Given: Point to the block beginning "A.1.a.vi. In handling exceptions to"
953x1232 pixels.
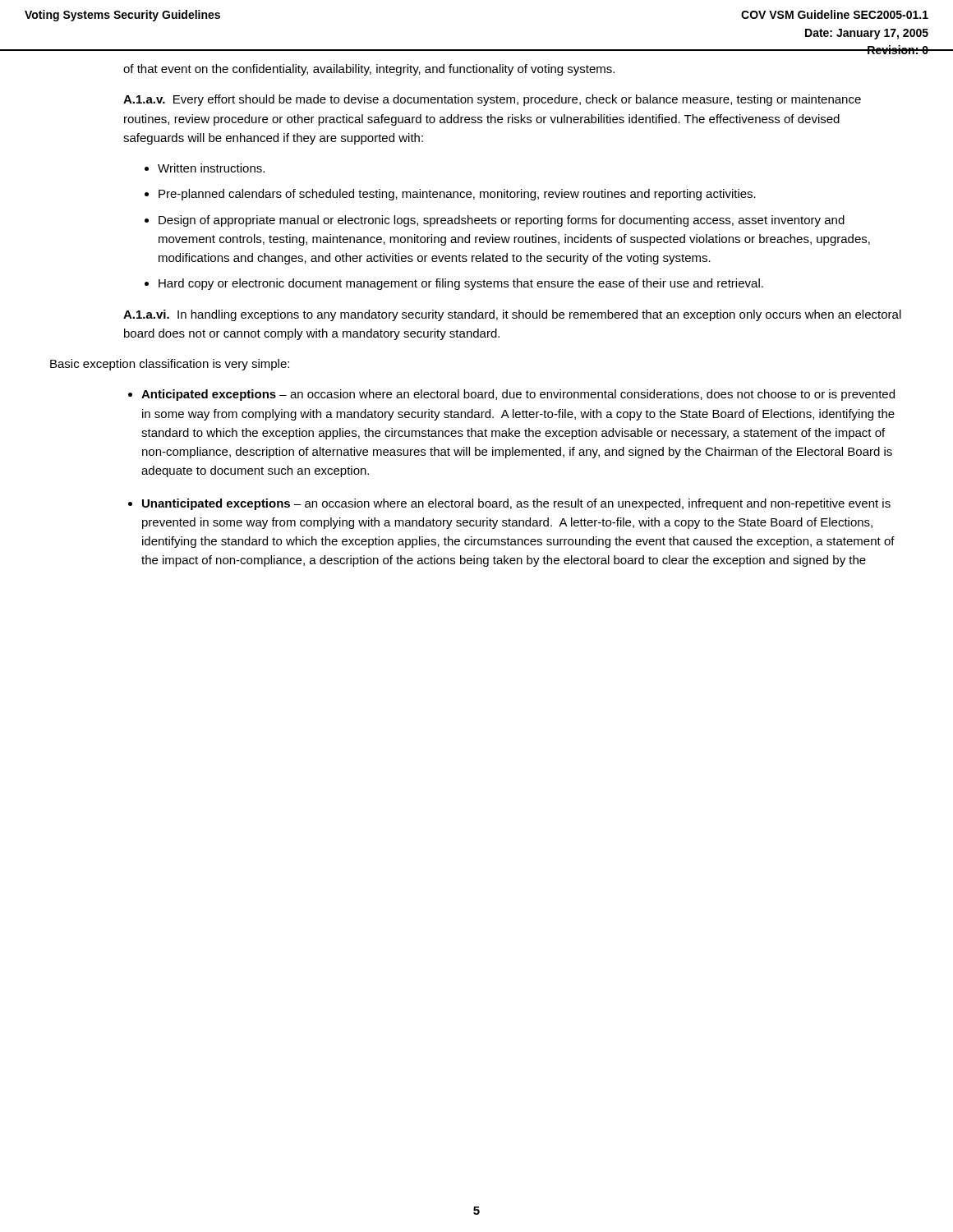Looking at the screenshot, I should pyautogui.click(x=512, y=323).
